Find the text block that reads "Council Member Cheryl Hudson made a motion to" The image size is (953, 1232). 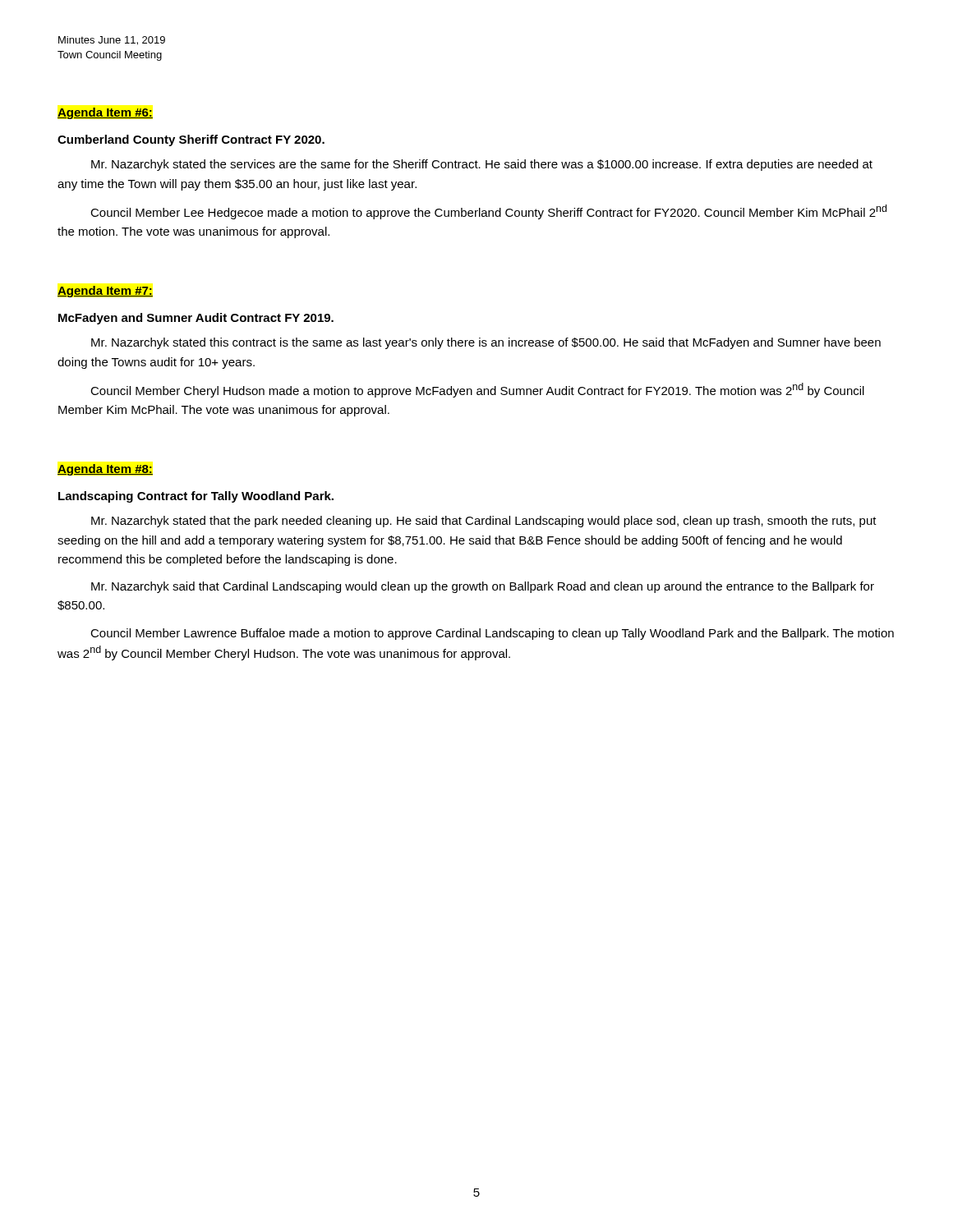pos(461,399)
